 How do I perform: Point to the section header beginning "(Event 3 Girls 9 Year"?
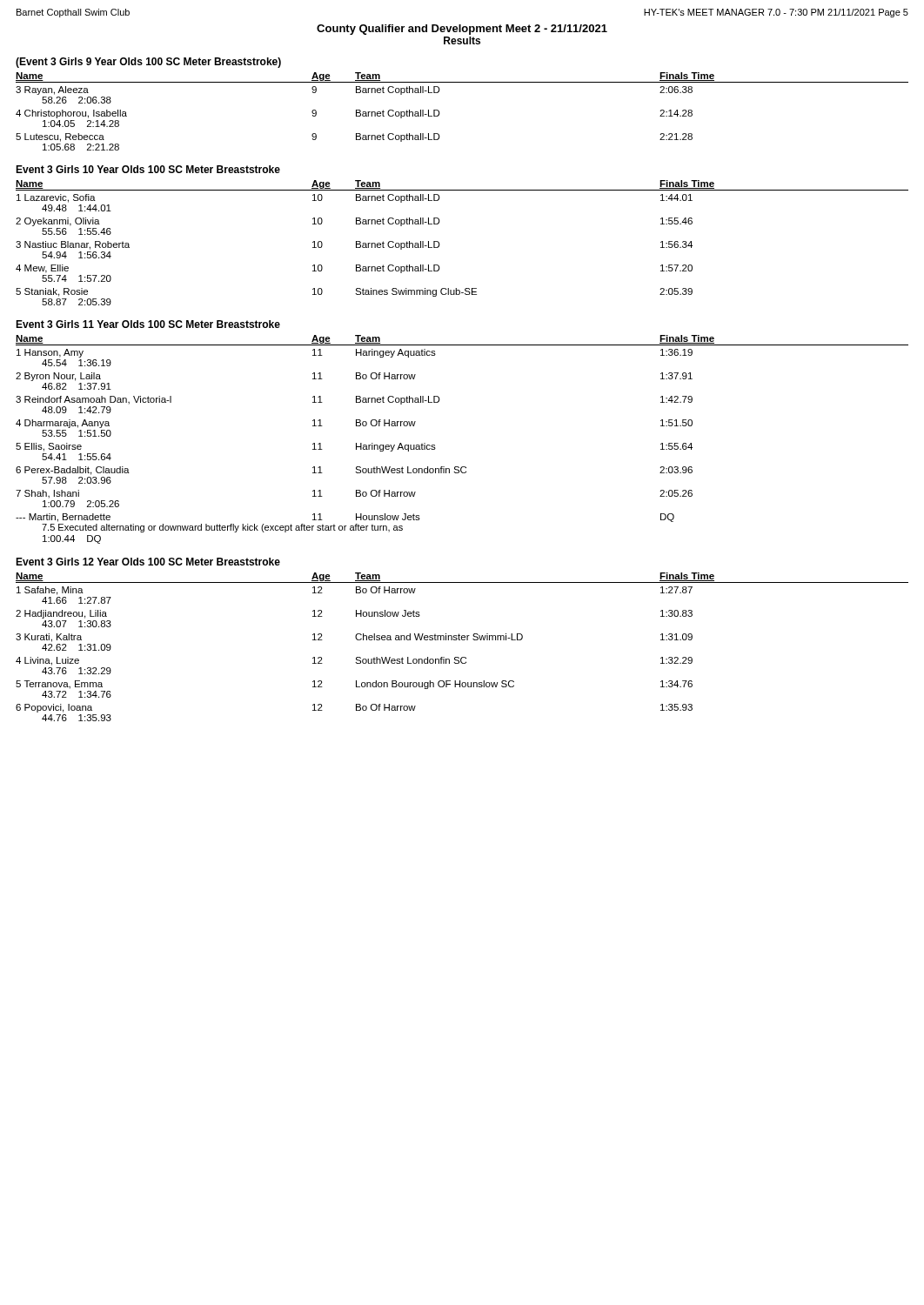(x=148, y=62)
